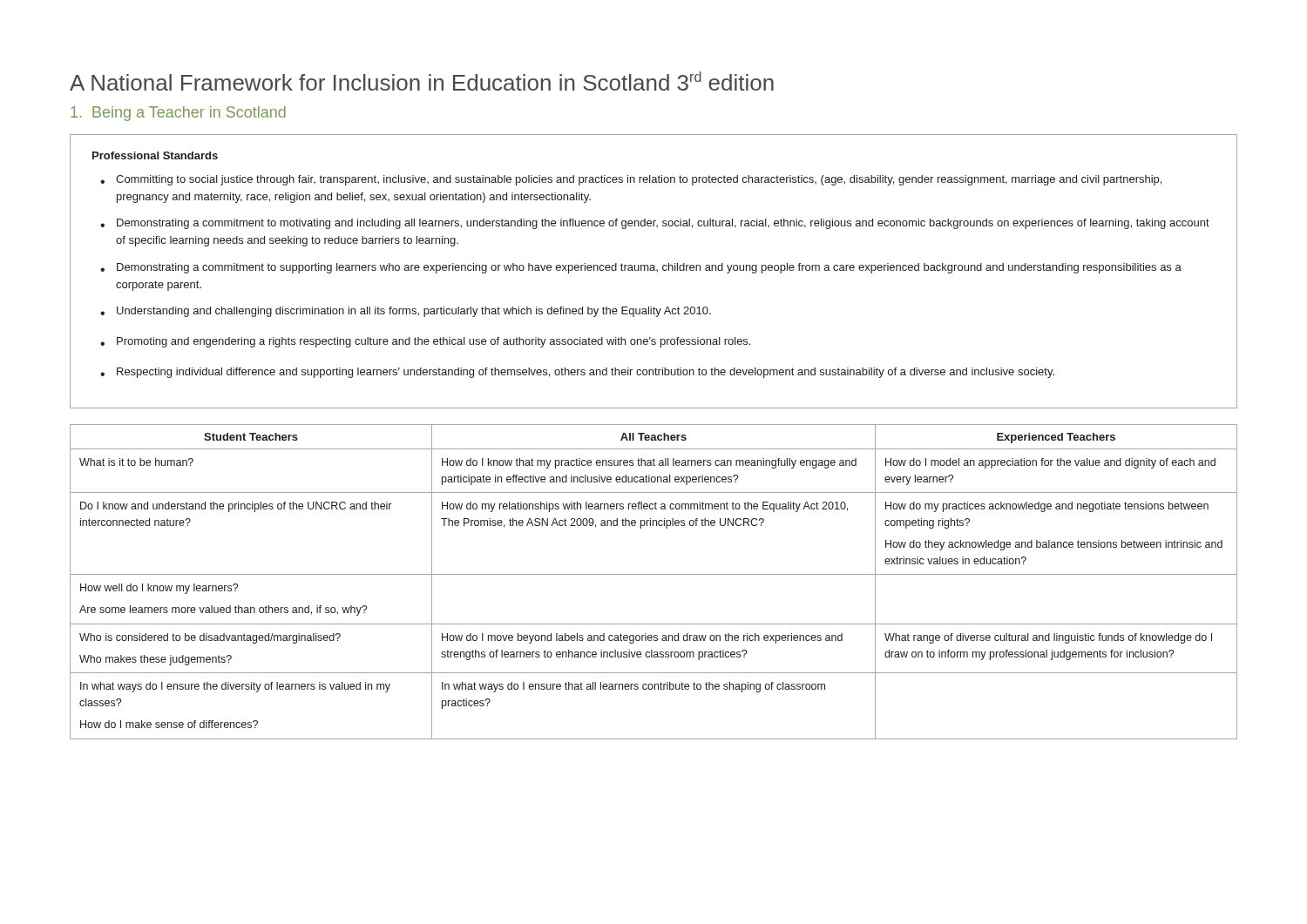Image resolution: width=1307 pixels, height=924 pixels.
Task: Point to the text starting "• Demonstrating a commitment to motivating and"
Action: coord(658,232)
